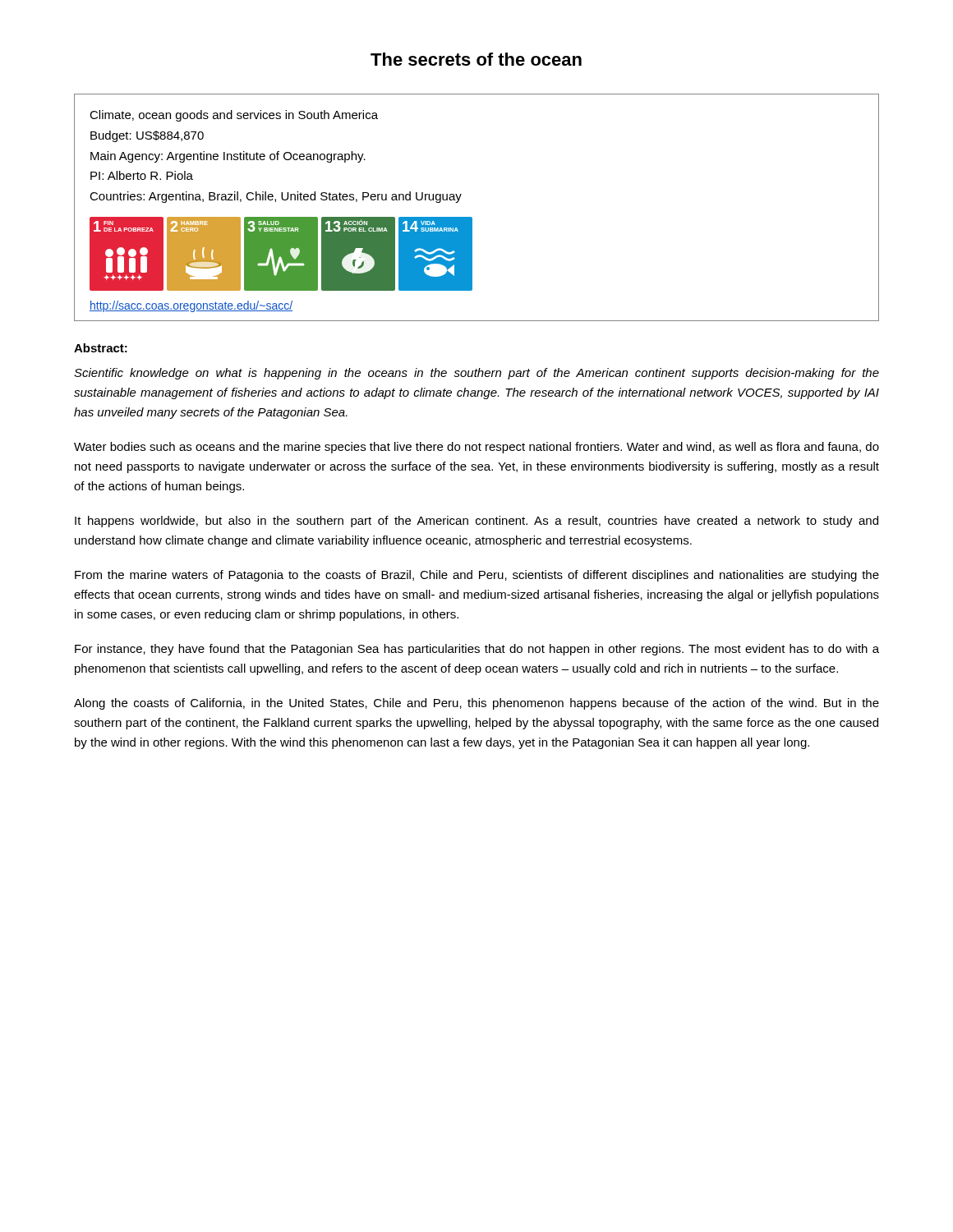The image size is (953, 1232).
Task: Find the region starting "Scientific knowledge on what is happening"
Action: [476, 392]
